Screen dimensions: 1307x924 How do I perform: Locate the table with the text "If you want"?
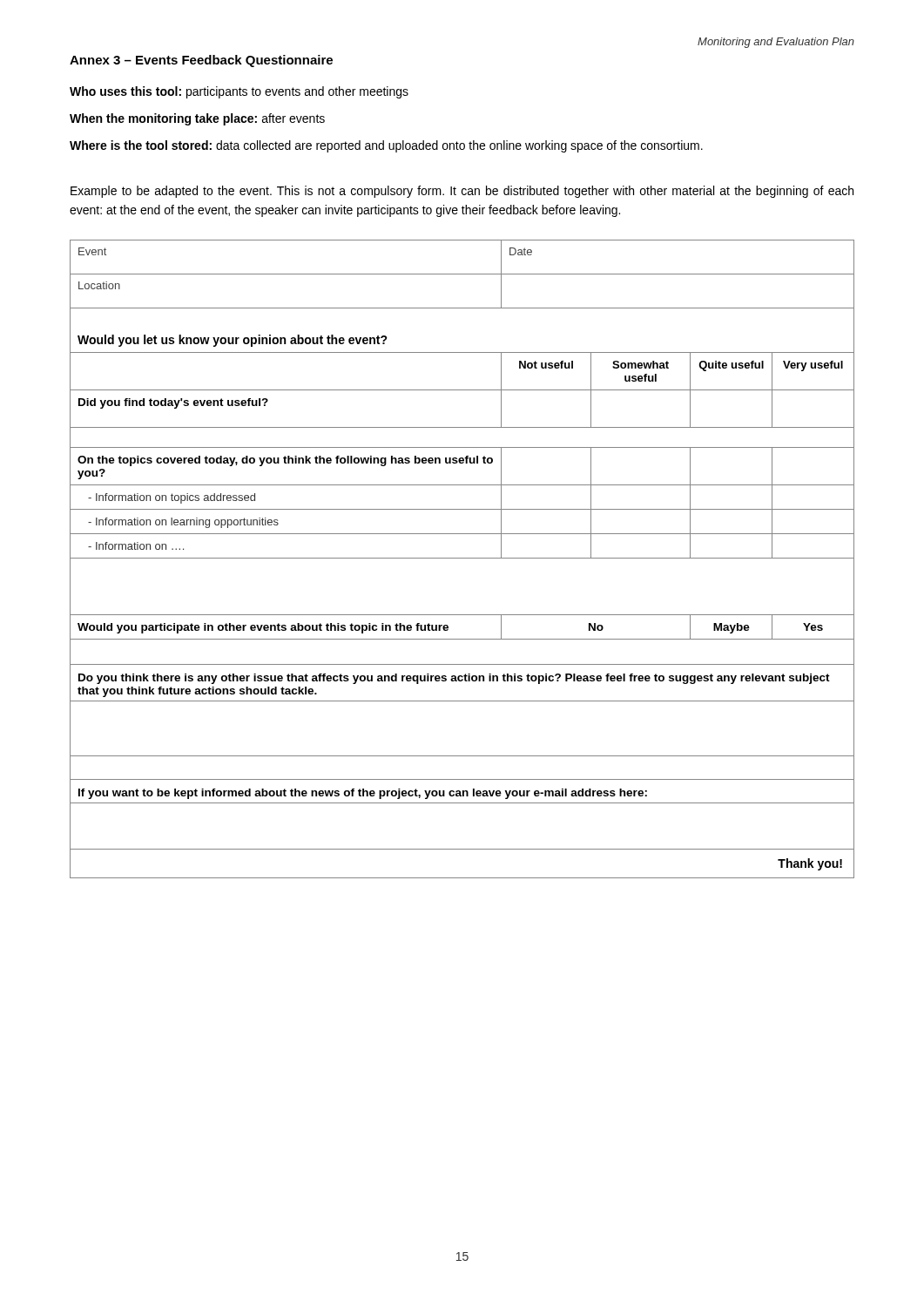pos(462,559)
